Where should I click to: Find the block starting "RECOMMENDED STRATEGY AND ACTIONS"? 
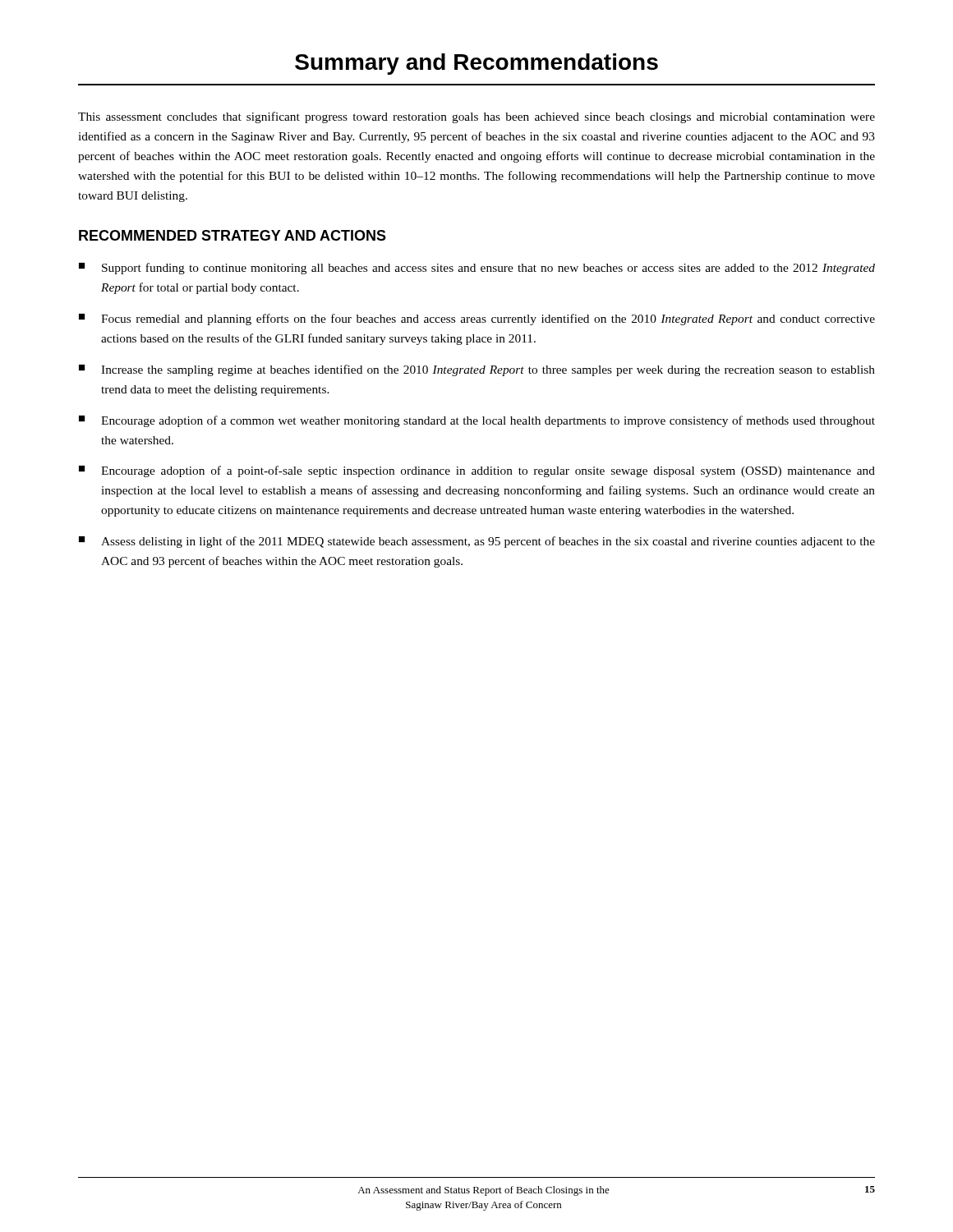pyautogui.click(x=232, y=236)
